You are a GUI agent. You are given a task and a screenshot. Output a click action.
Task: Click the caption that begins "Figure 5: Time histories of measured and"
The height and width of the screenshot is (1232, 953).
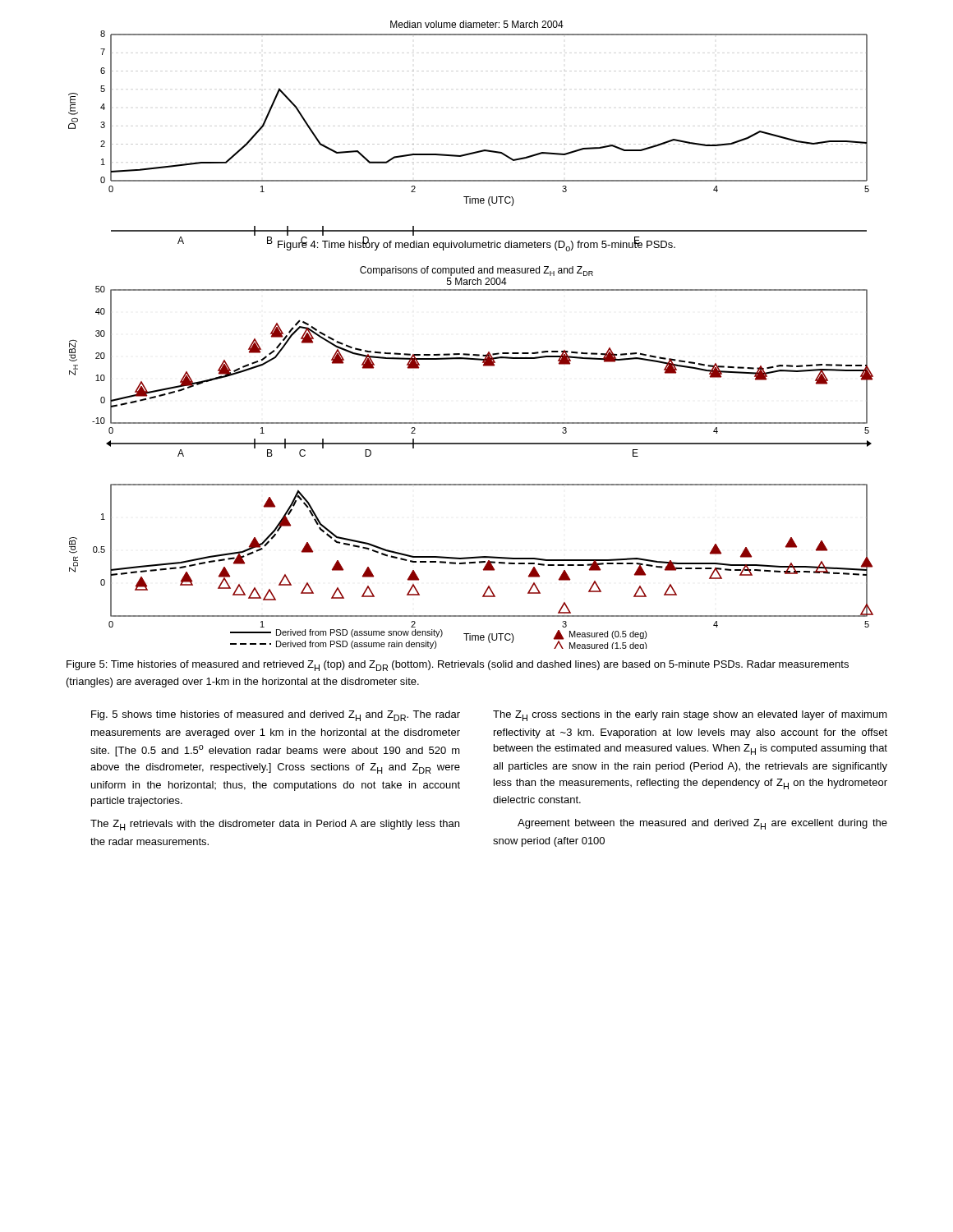pos(457,673)
